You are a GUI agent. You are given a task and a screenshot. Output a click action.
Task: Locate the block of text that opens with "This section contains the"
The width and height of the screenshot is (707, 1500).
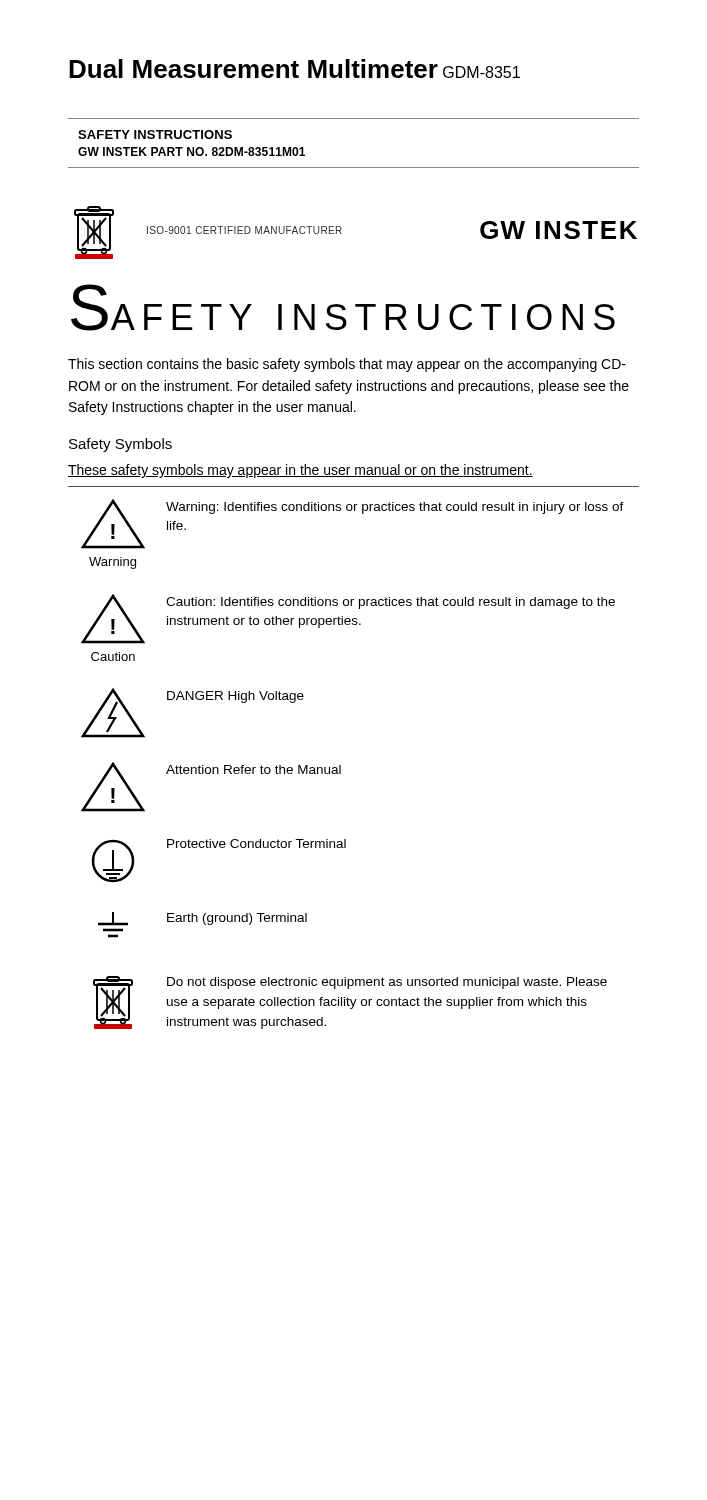[x=354, y=387]
